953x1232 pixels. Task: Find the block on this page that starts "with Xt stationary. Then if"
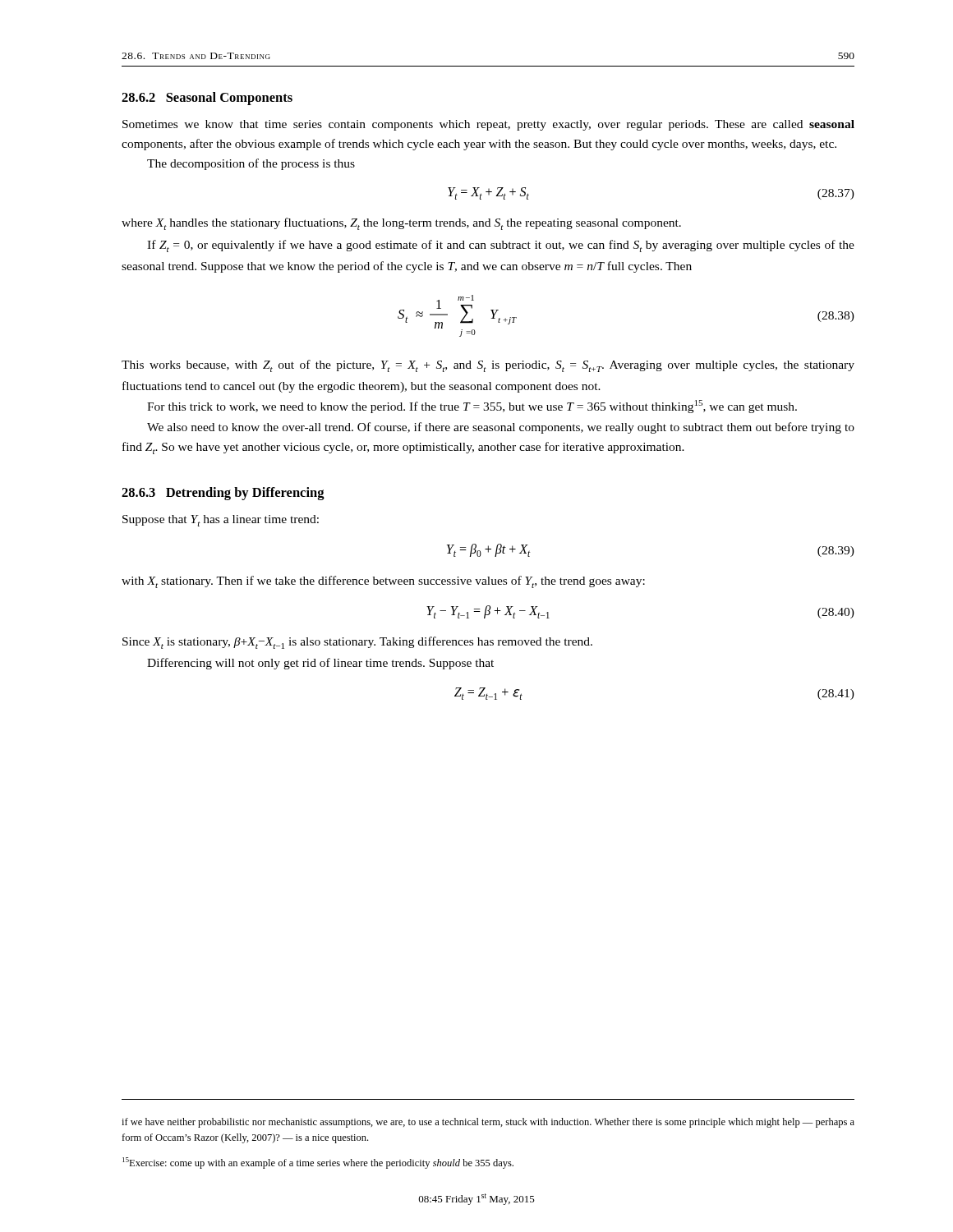[488, 581]
